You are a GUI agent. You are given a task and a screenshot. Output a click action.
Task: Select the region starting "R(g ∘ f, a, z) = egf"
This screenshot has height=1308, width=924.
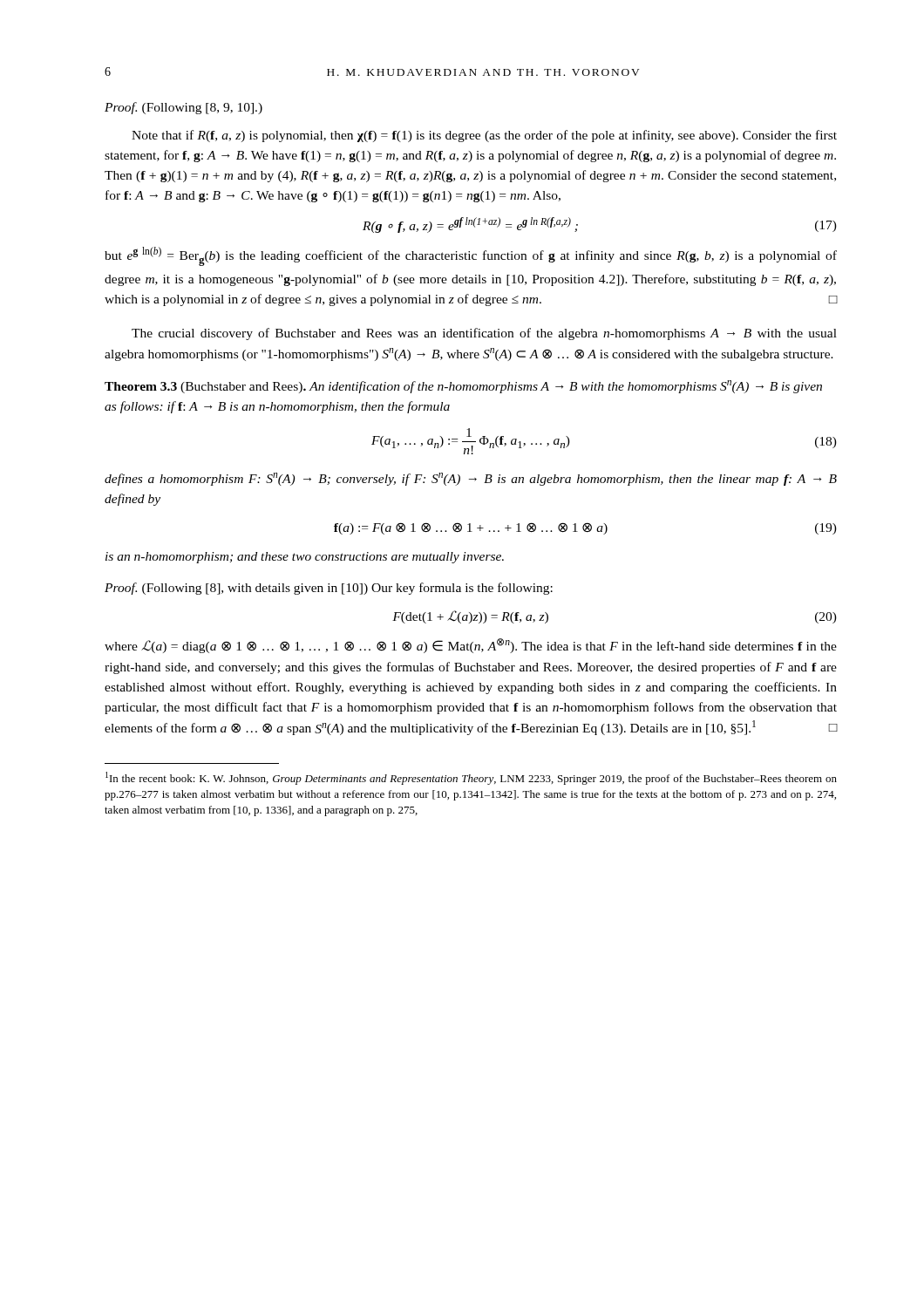point(469,225)
